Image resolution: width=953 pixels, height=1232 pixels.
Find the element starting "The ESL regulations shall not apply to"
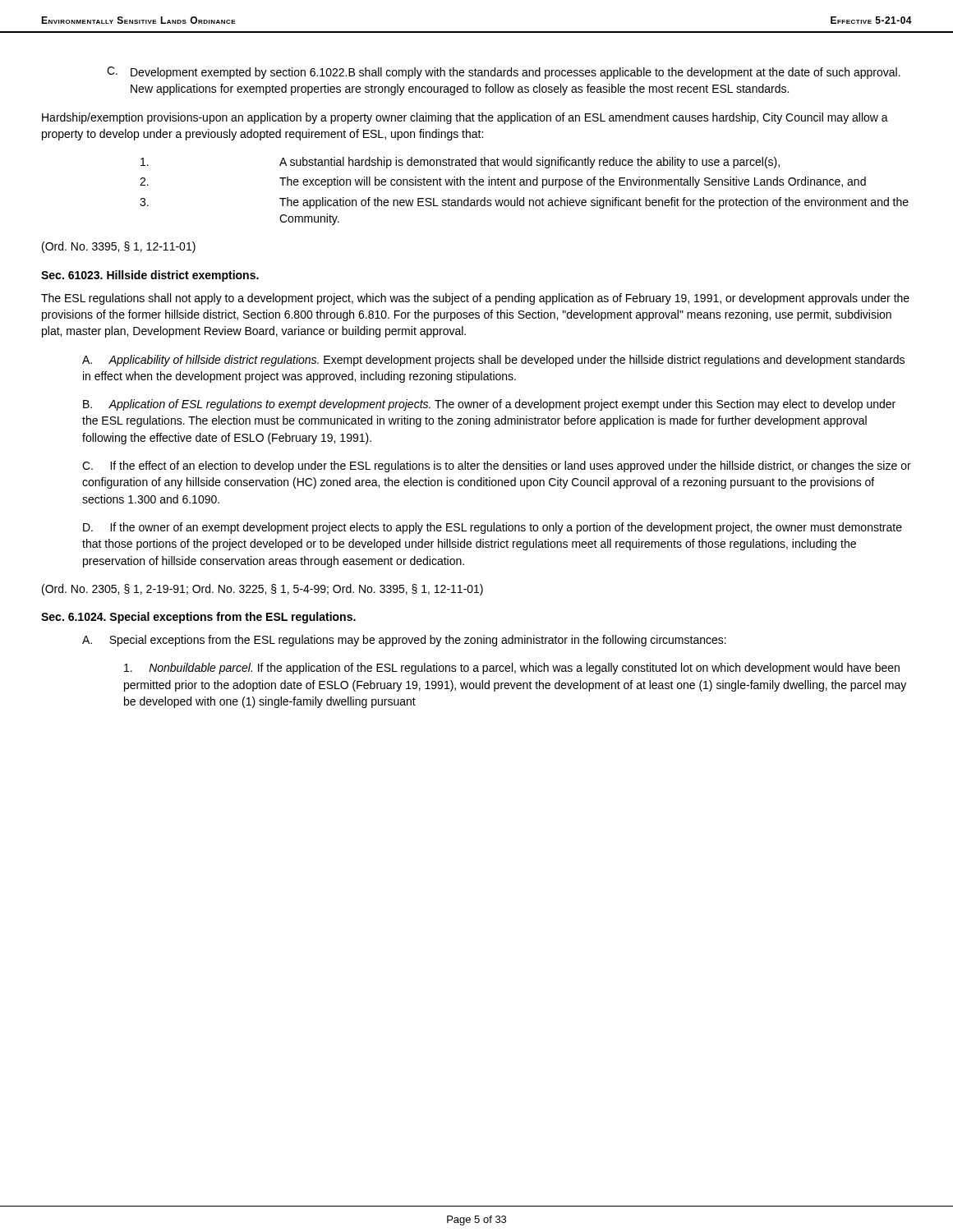(x=475, y=315)
